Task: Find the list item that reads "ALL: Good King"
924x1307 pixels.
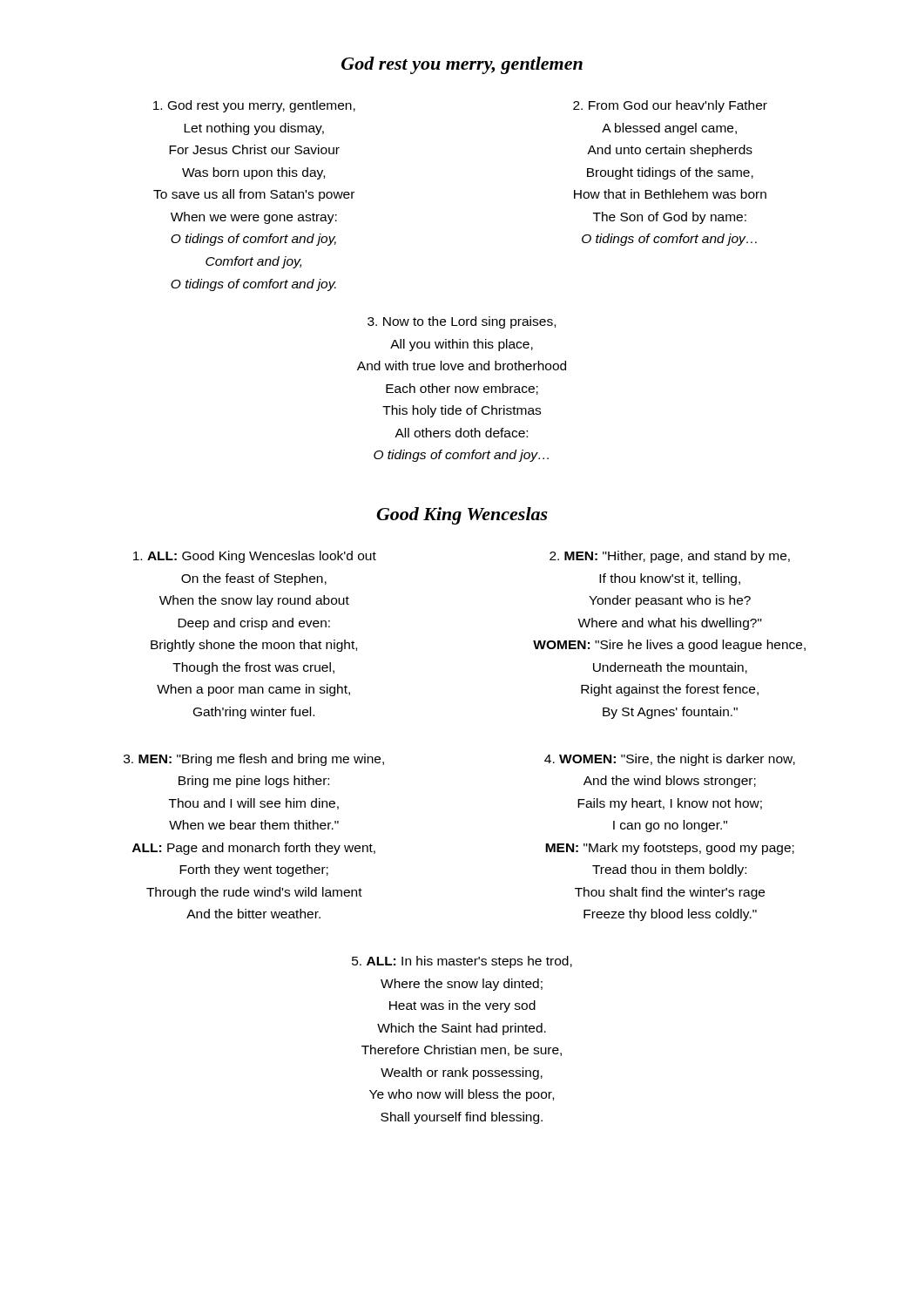Action: click(254, 634)
